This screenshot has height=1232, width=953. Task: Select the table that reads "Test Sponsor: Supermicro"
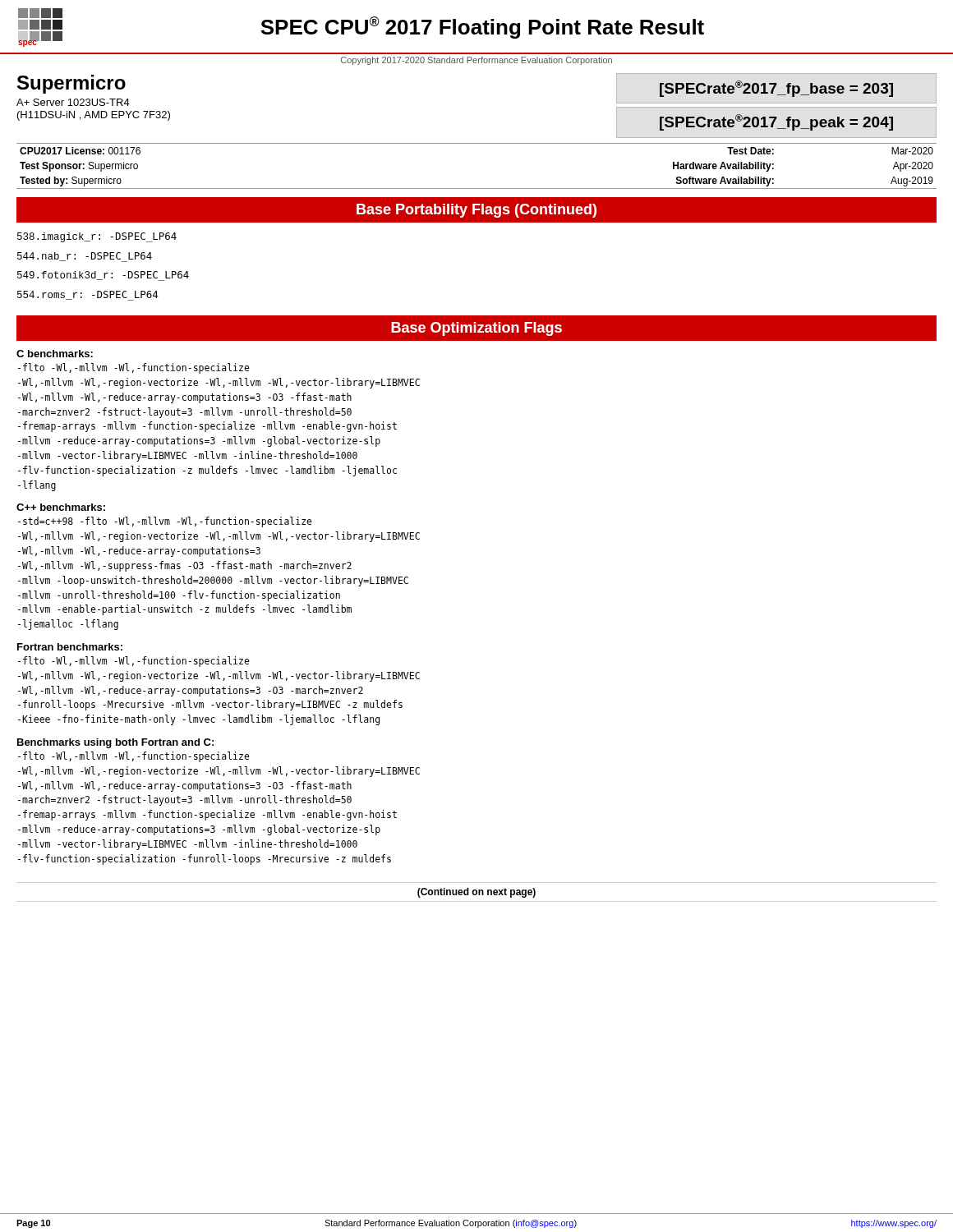pos(476,166)
